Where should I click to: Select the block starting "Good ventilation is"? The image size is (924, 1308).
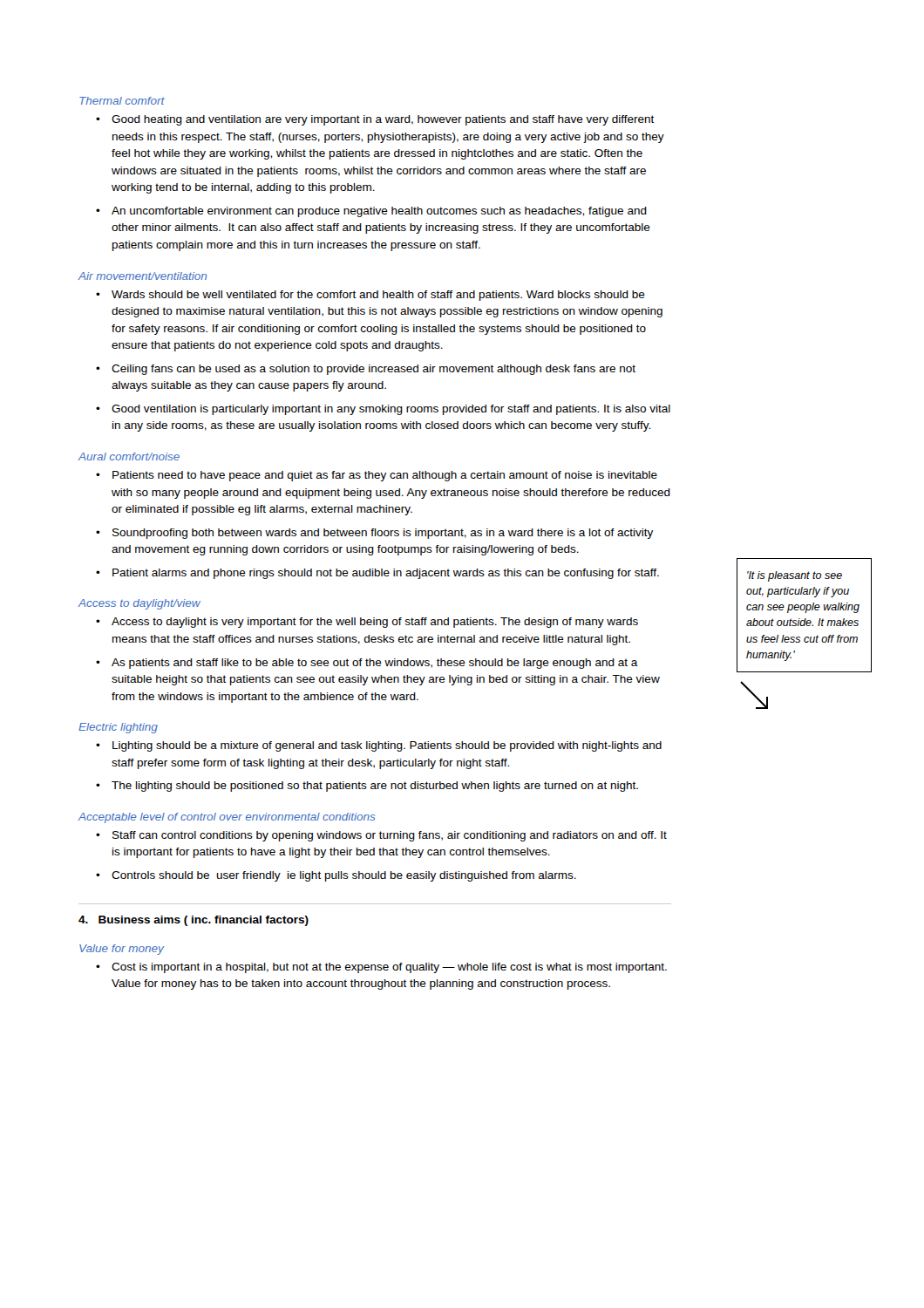(391, 417)
